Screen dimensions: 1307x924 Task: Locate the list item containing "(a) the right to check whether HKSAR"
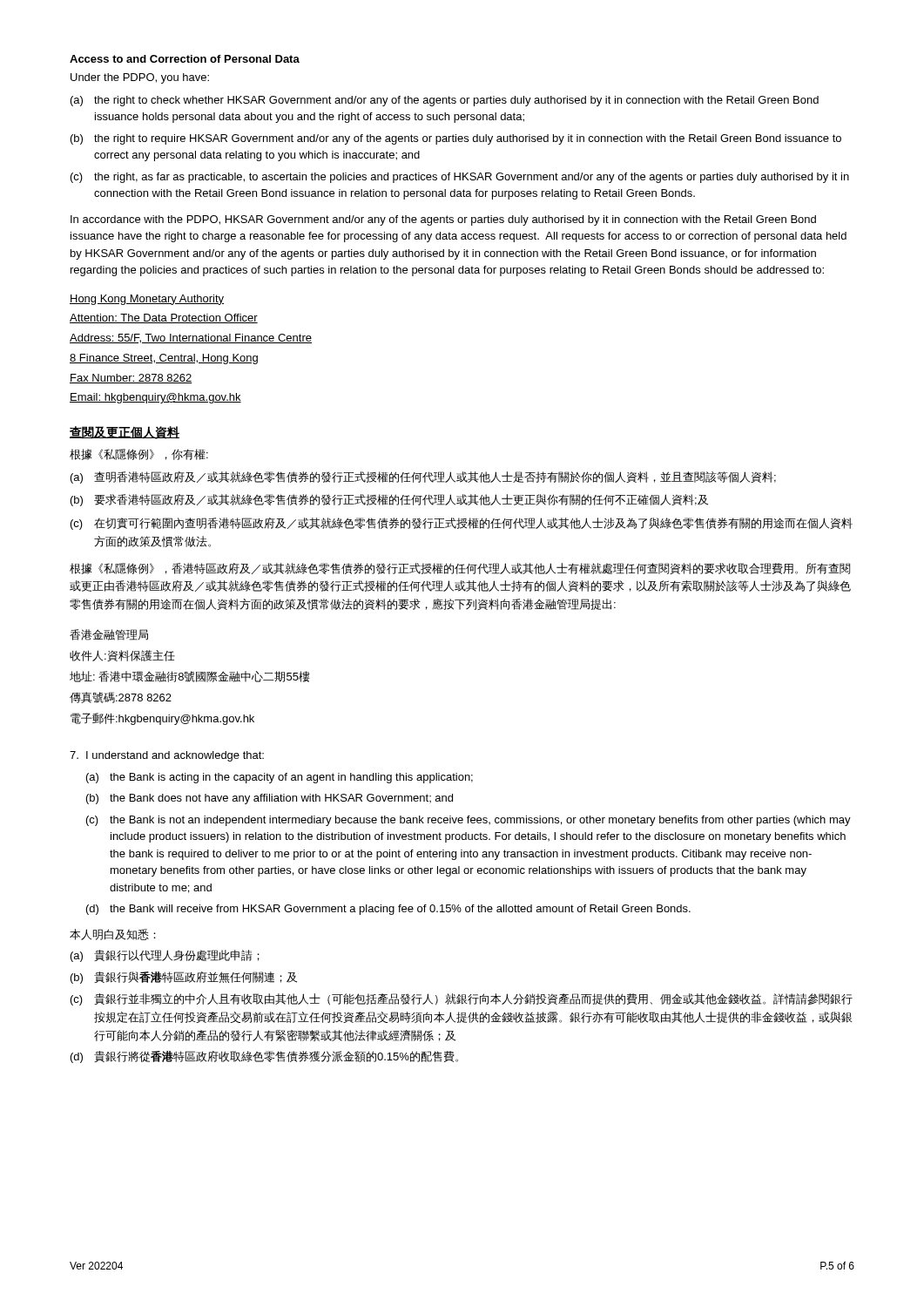click(x=462, y=108)
